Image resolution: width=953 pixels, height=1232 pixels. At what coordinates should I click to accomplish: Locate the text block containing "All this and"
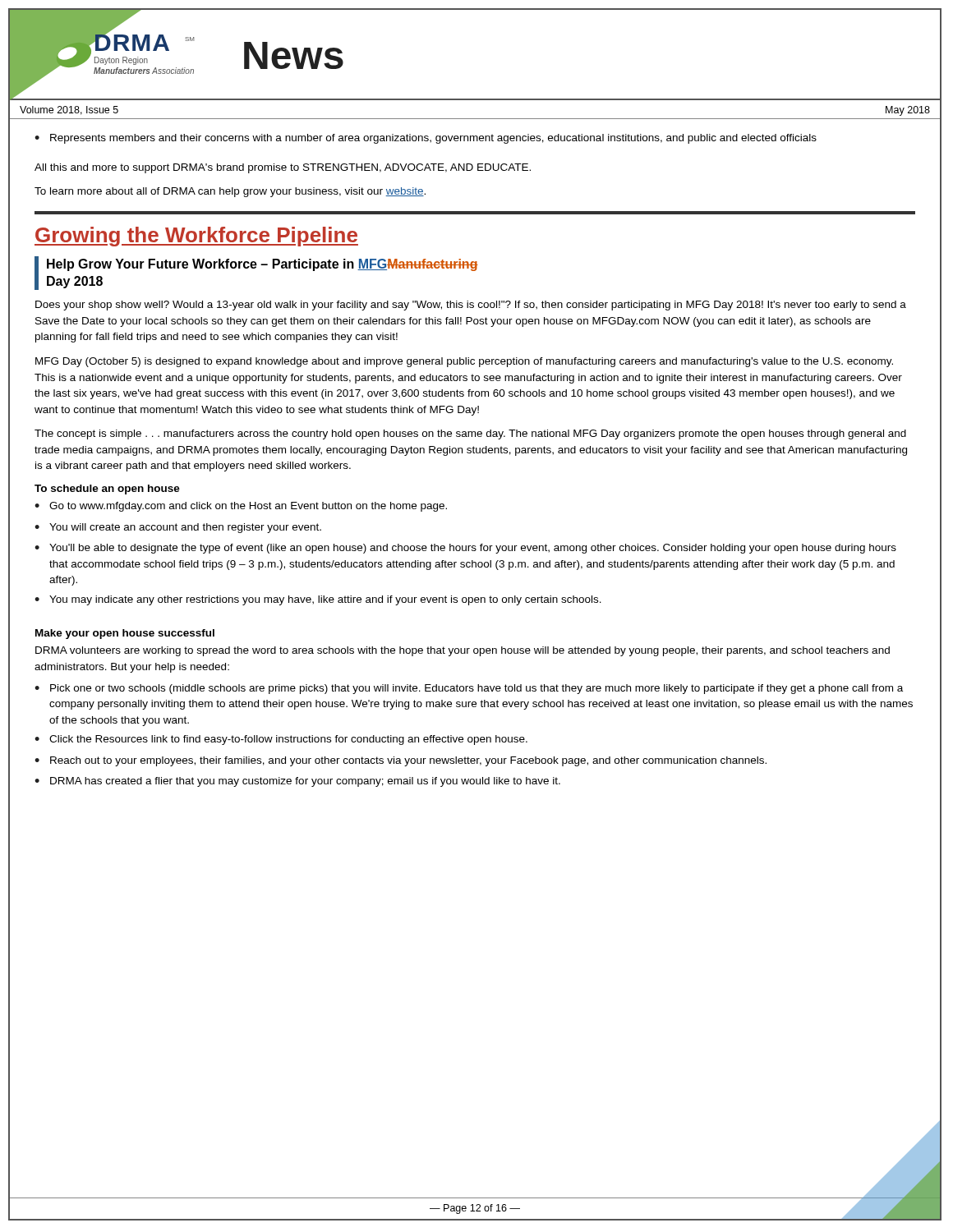tap(283, 167)
